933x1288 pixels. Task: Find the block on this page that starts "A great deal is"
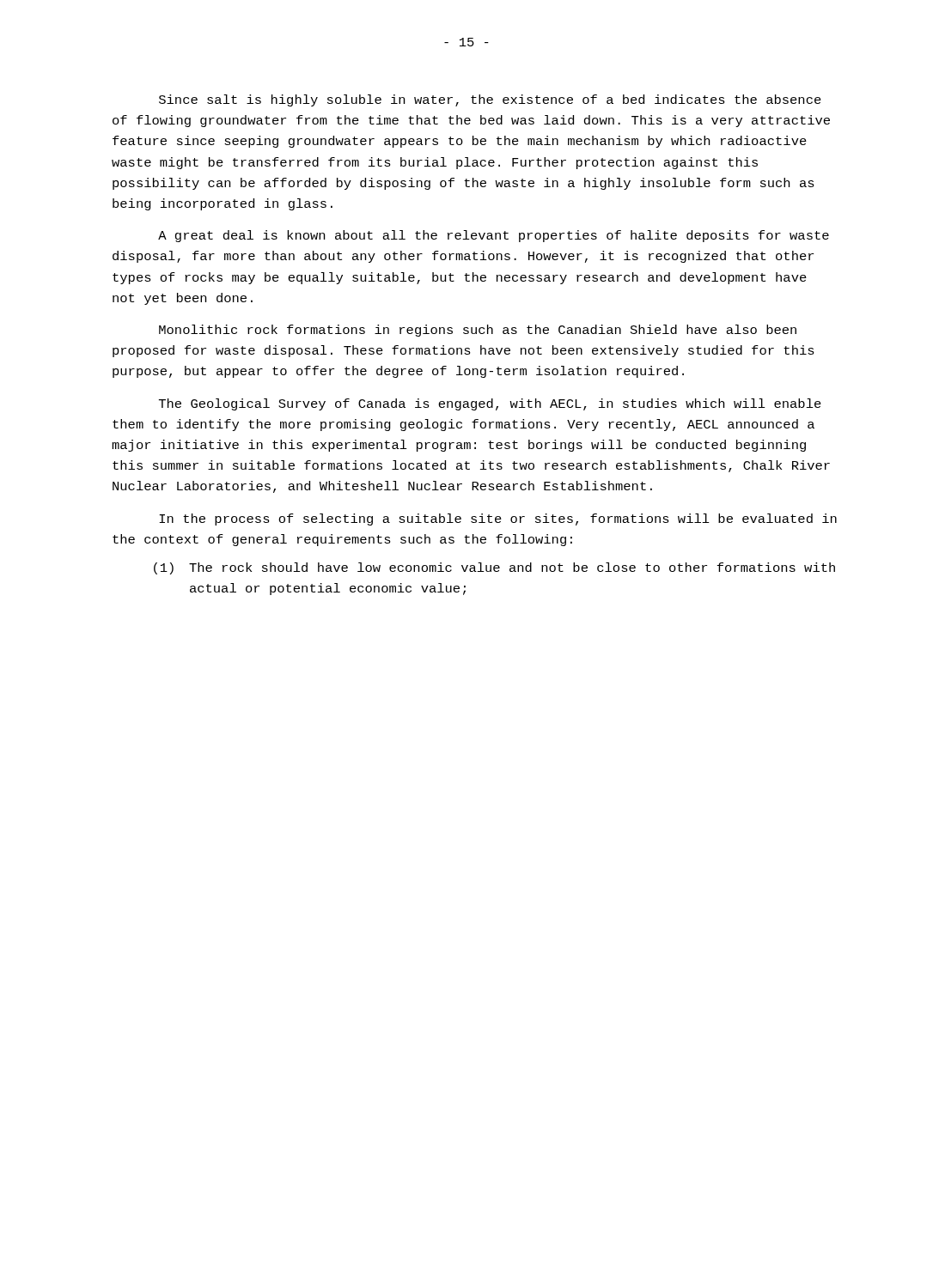click(x=471, y=267)
